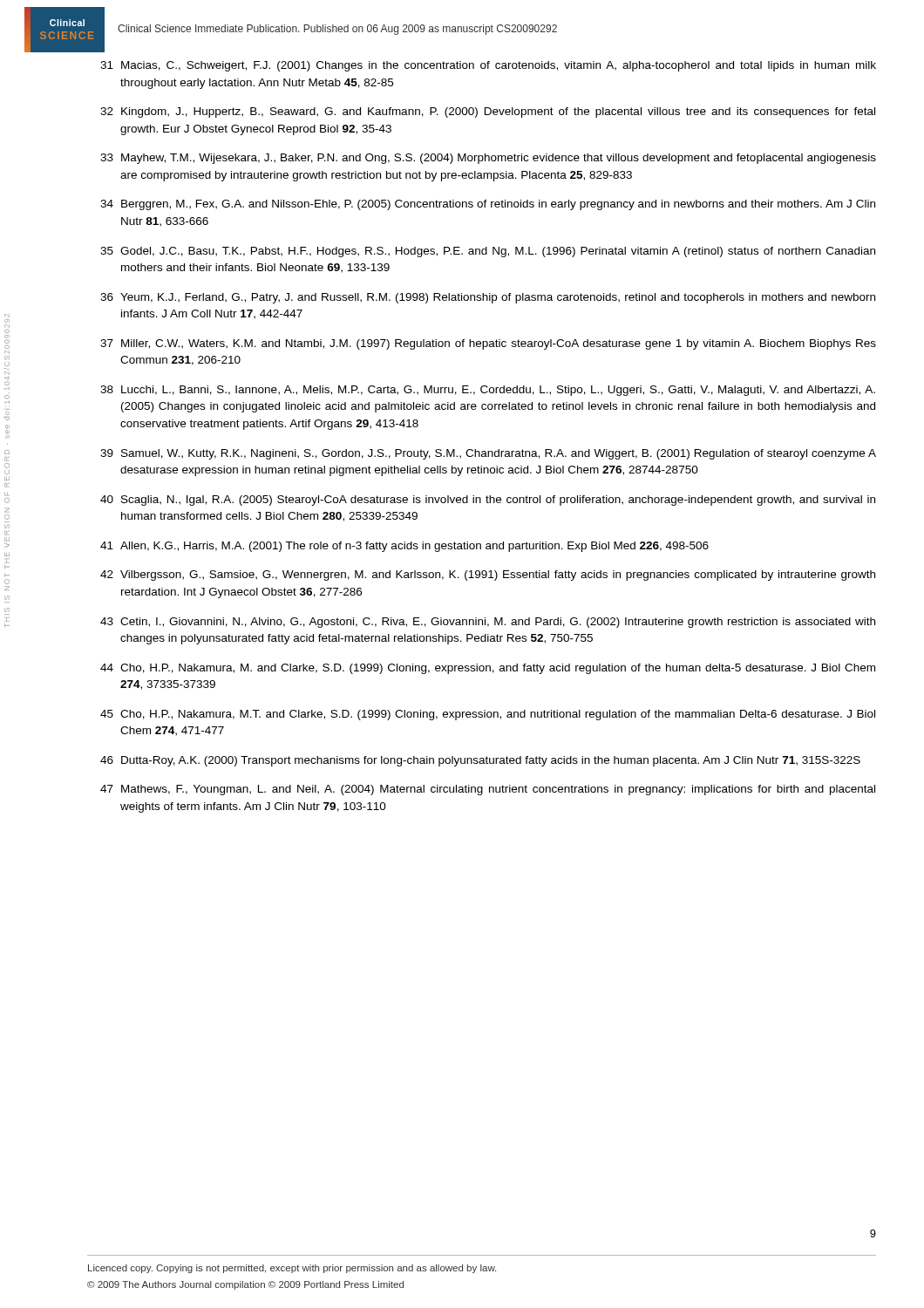Select the list item that reads "32 Kingdom, J., Huppertz,"
The height and width of the screenshot is (1308, 924).
click(482, 120)
